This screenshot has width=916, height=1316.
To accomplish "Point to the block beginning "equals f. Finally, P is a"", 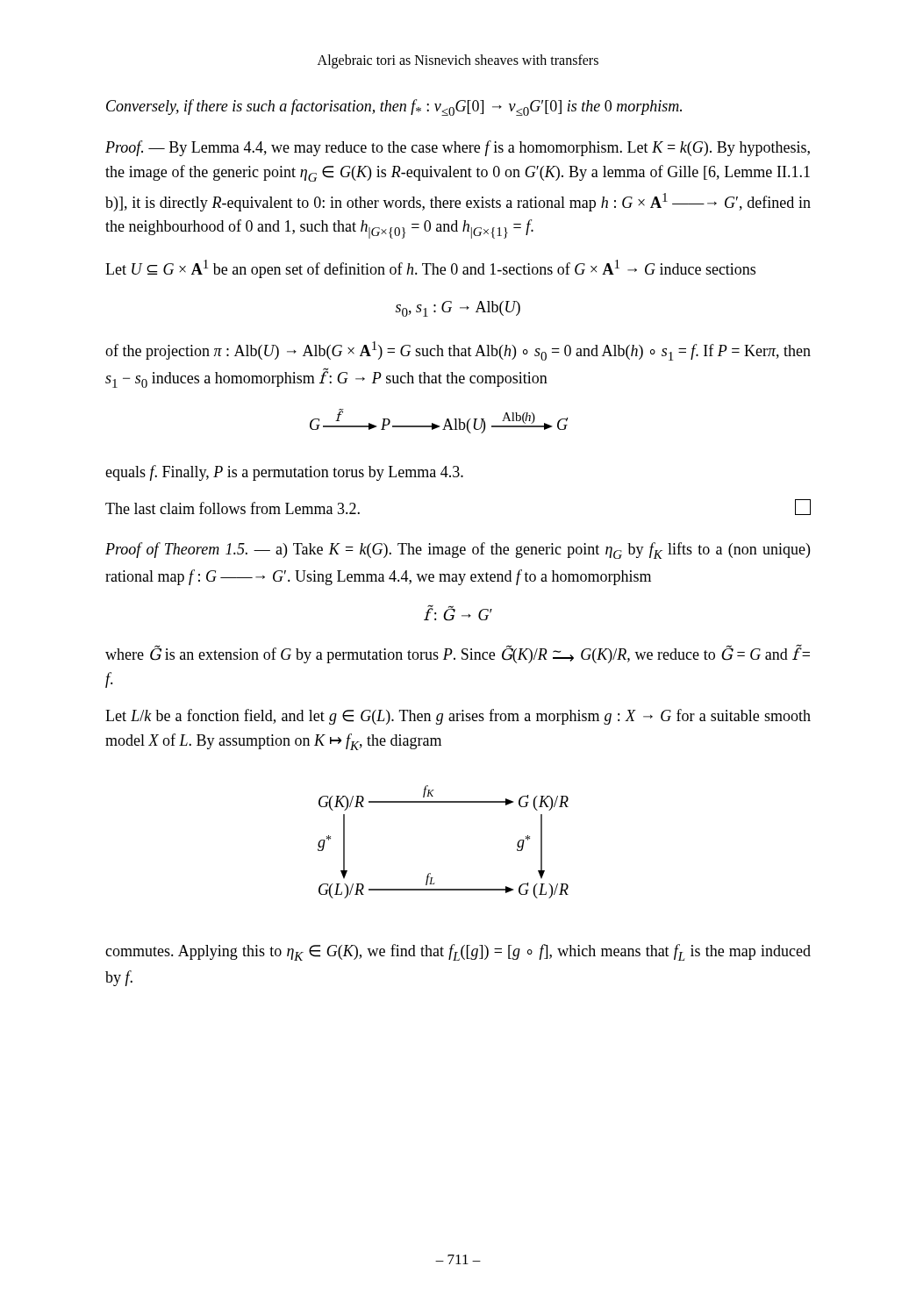I will tap(458, 473).
